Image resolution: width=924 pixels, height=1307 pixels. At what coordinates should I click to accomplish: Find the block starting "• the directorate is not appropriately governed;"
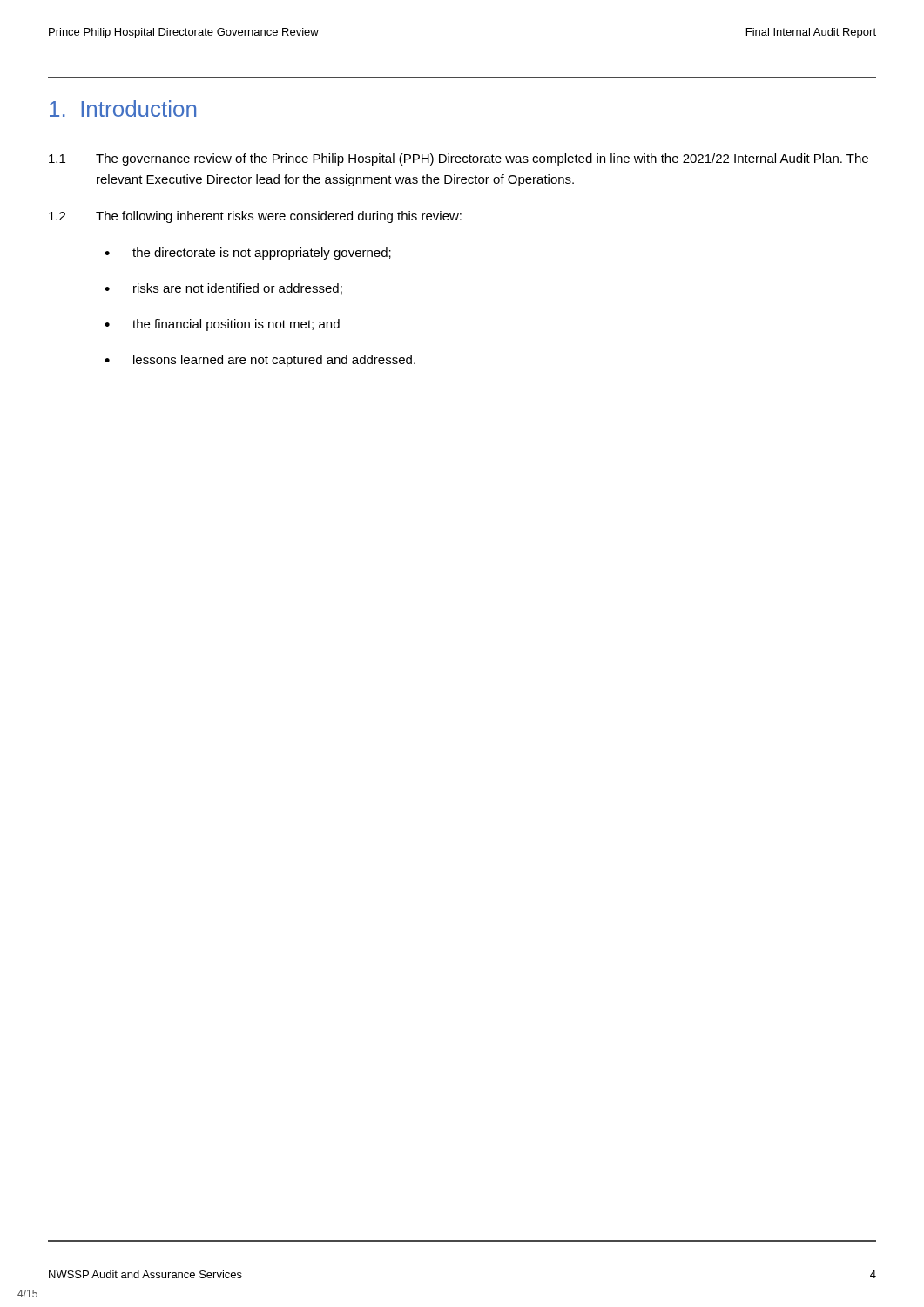click(x=248, y=254)
